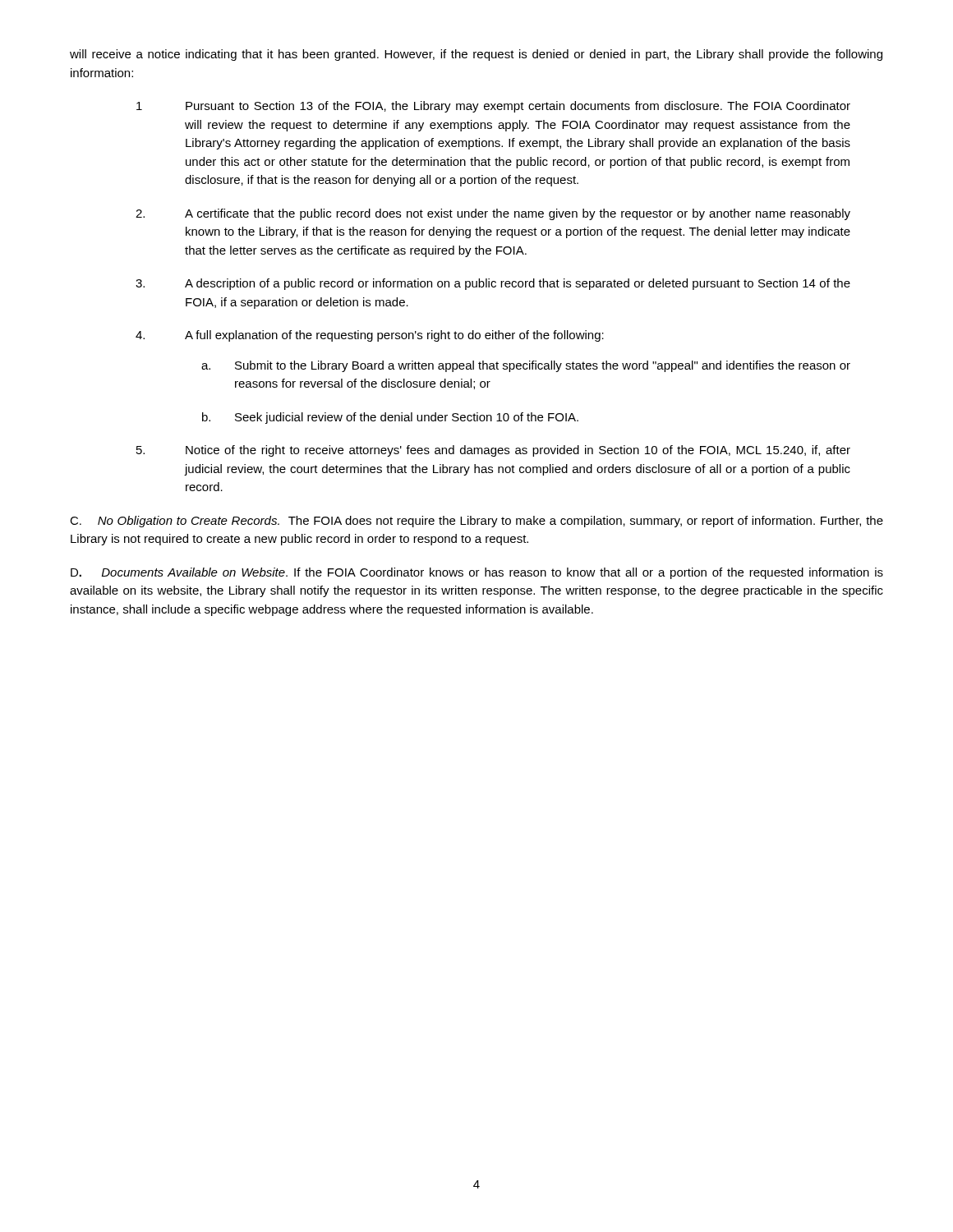953x1232 pixels.
Task: Select the list item with the text "3. A description of"
Action: coord(493,293)
